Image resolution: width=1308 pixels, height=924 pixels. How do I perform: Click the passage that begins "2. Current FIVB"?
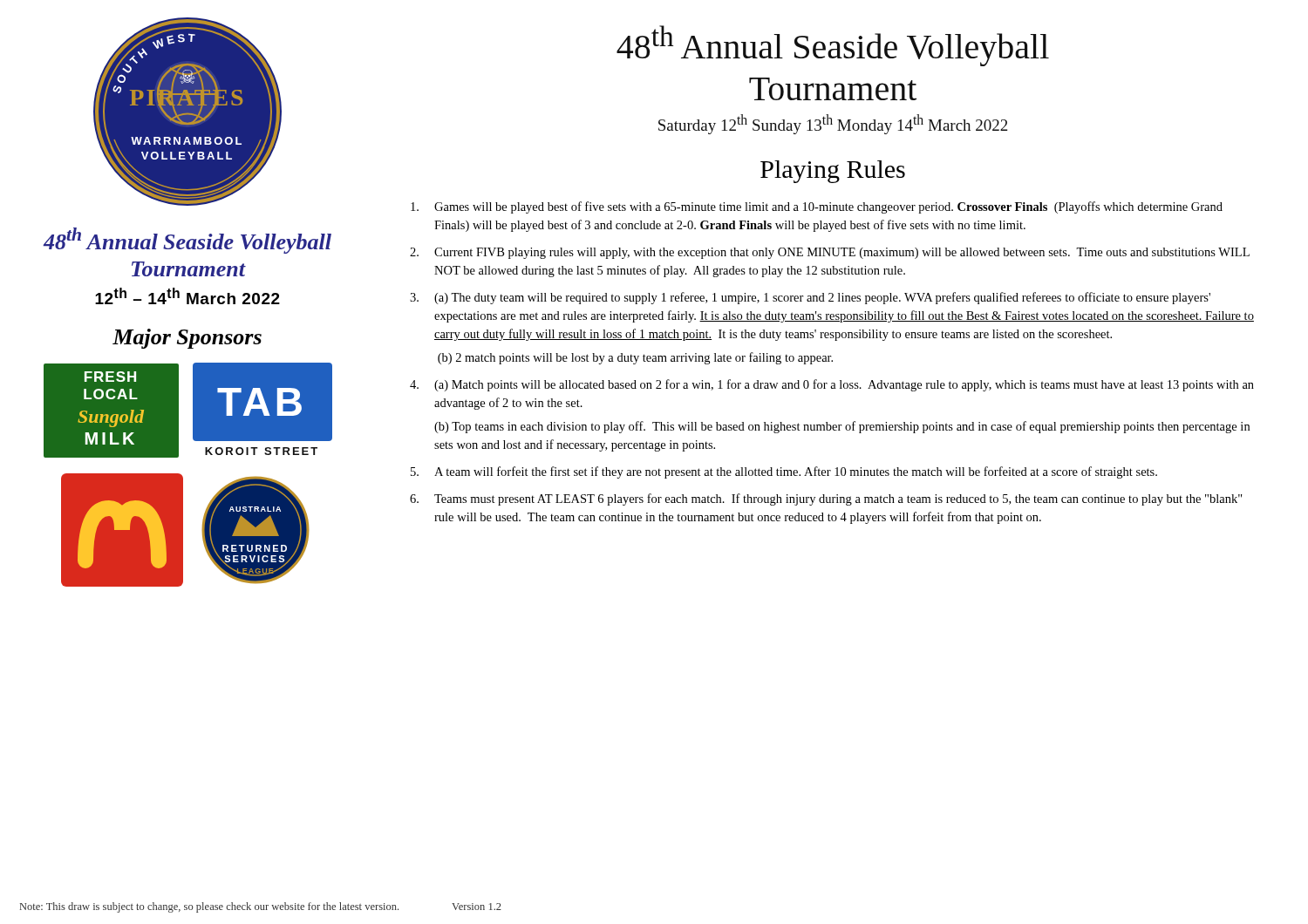[833, 262]
